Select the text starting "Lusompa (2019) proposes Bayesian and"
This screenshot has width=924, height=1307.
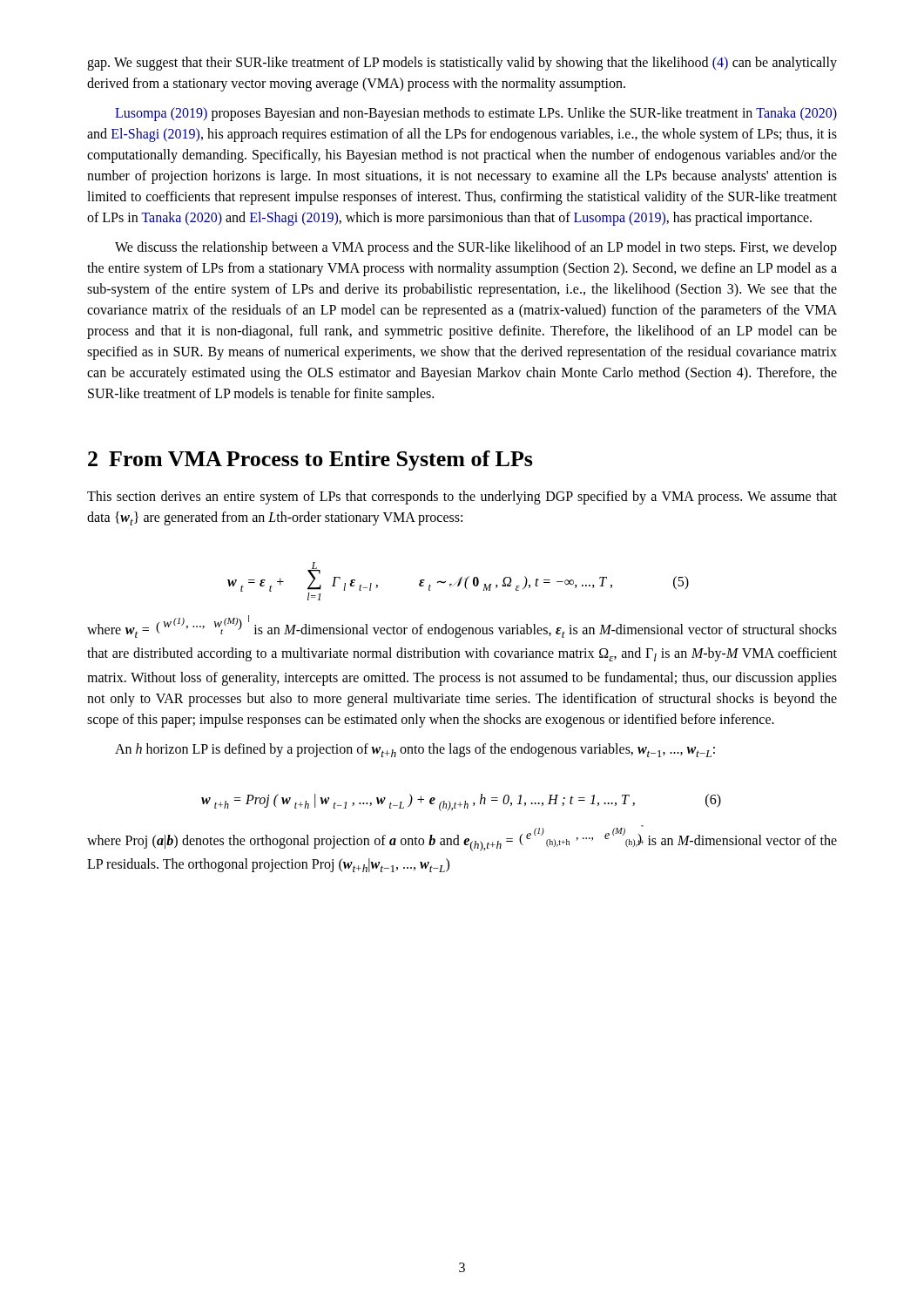pyautogui.click(x=462, y=166)
